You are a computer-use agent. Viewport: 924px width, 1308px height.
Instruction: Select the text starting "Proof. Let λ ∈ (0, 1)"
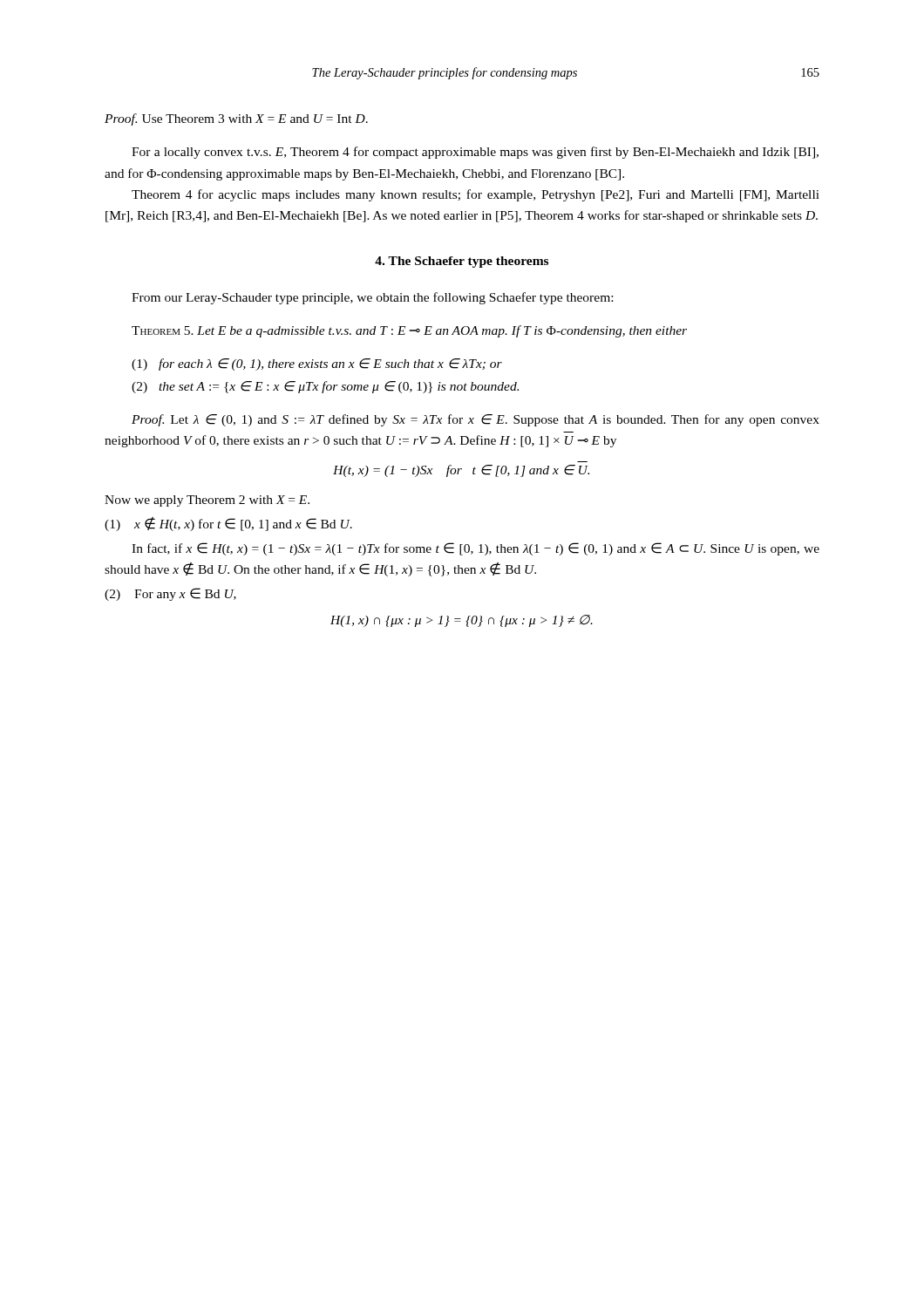462,430
